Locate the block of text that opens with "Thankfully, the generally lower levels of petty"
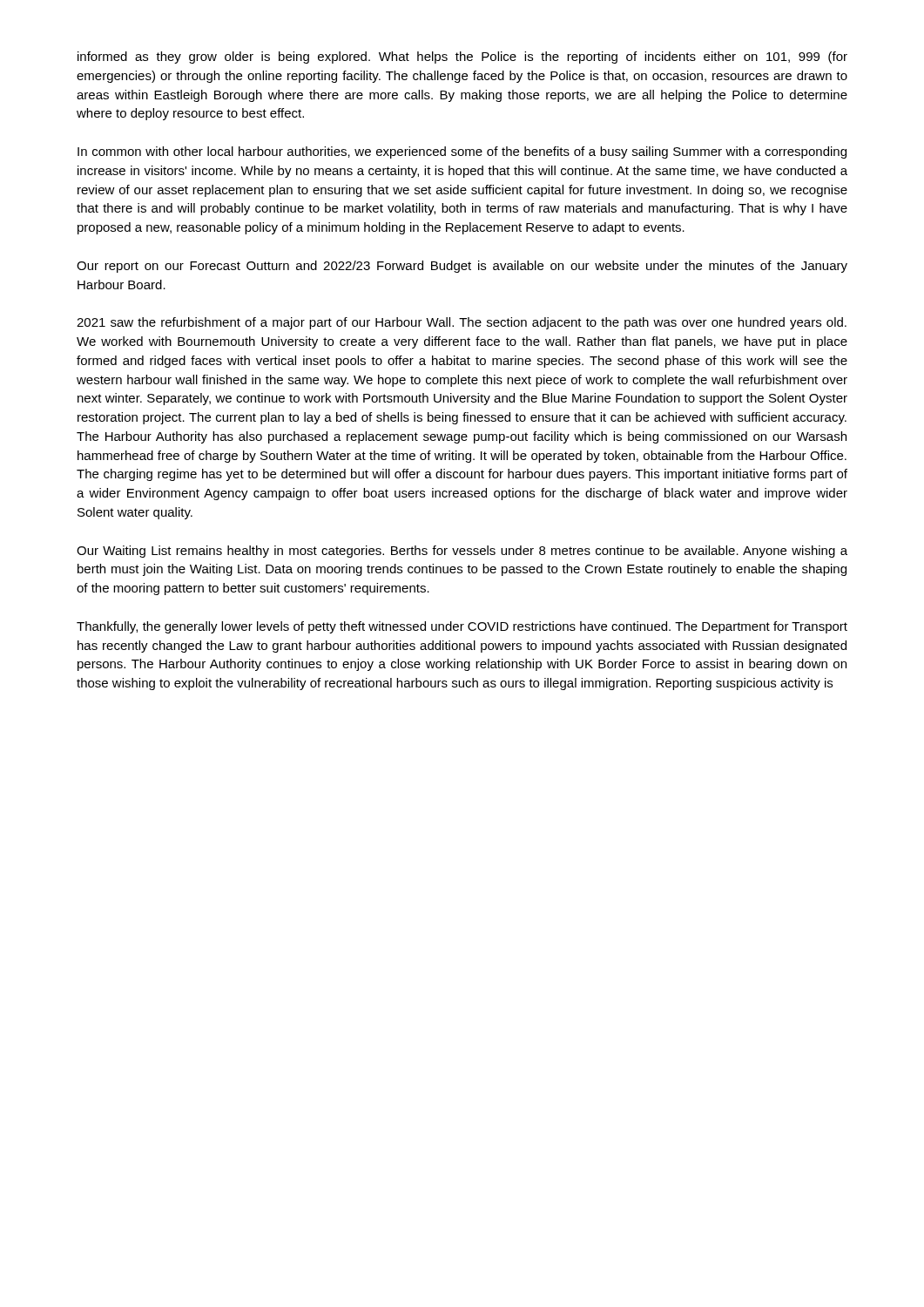924x1307 pixels. pyautogui.click(x=462, y=654)
